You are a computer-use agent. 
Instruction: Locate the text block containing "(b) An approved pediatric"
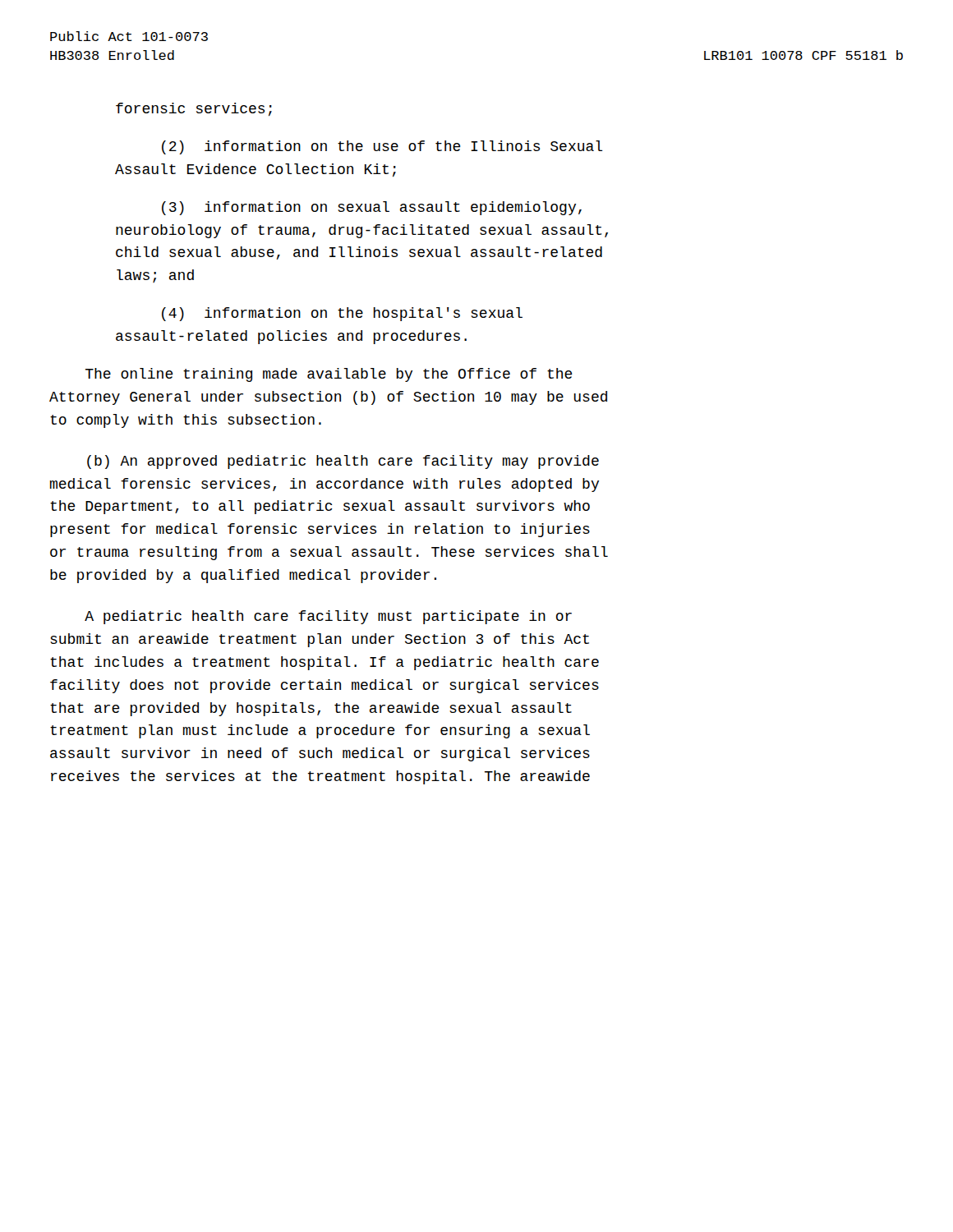(329, 519)
